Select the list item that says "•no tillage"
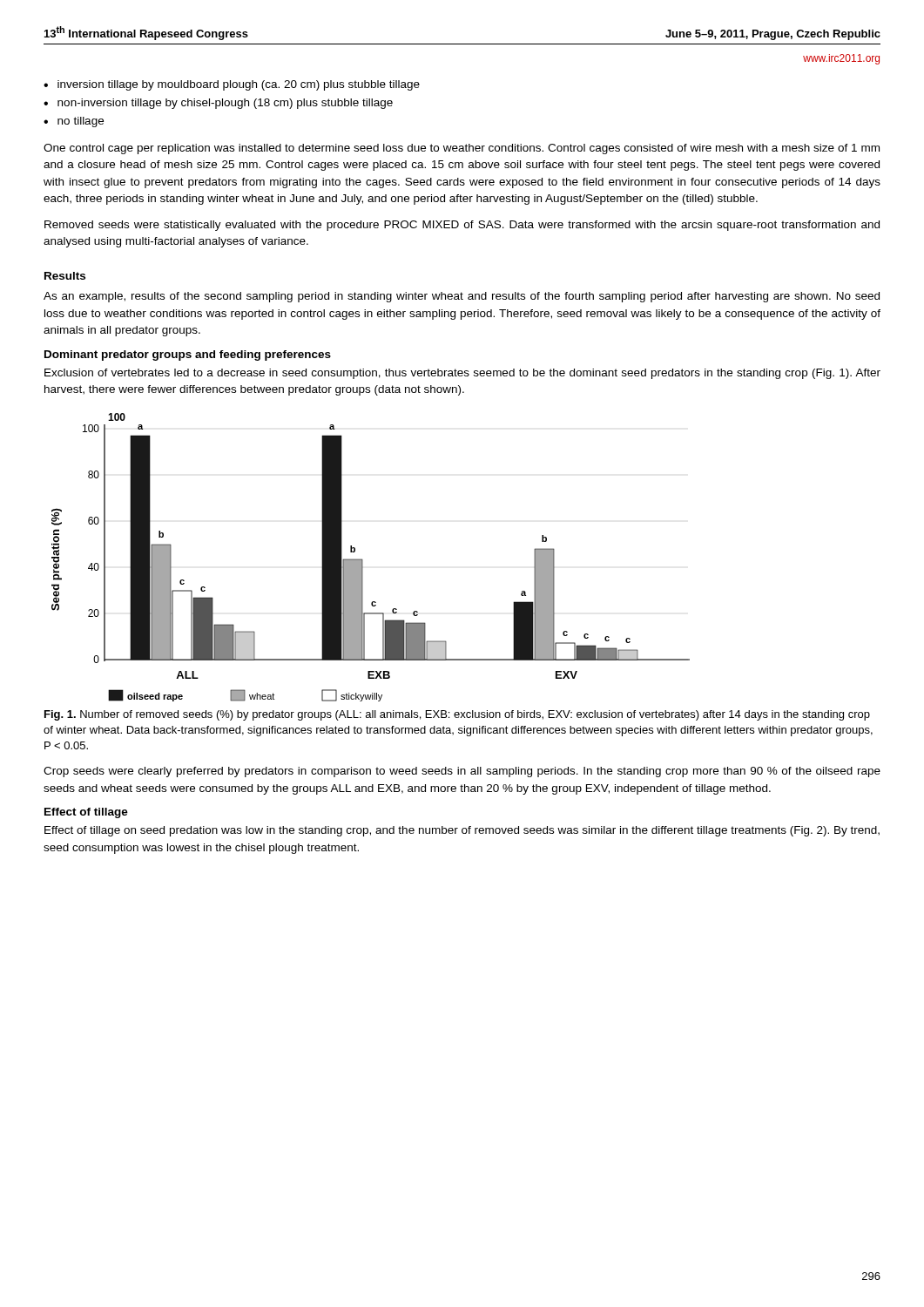Viewport: 924px width, 1307px height. pos(74,122)
